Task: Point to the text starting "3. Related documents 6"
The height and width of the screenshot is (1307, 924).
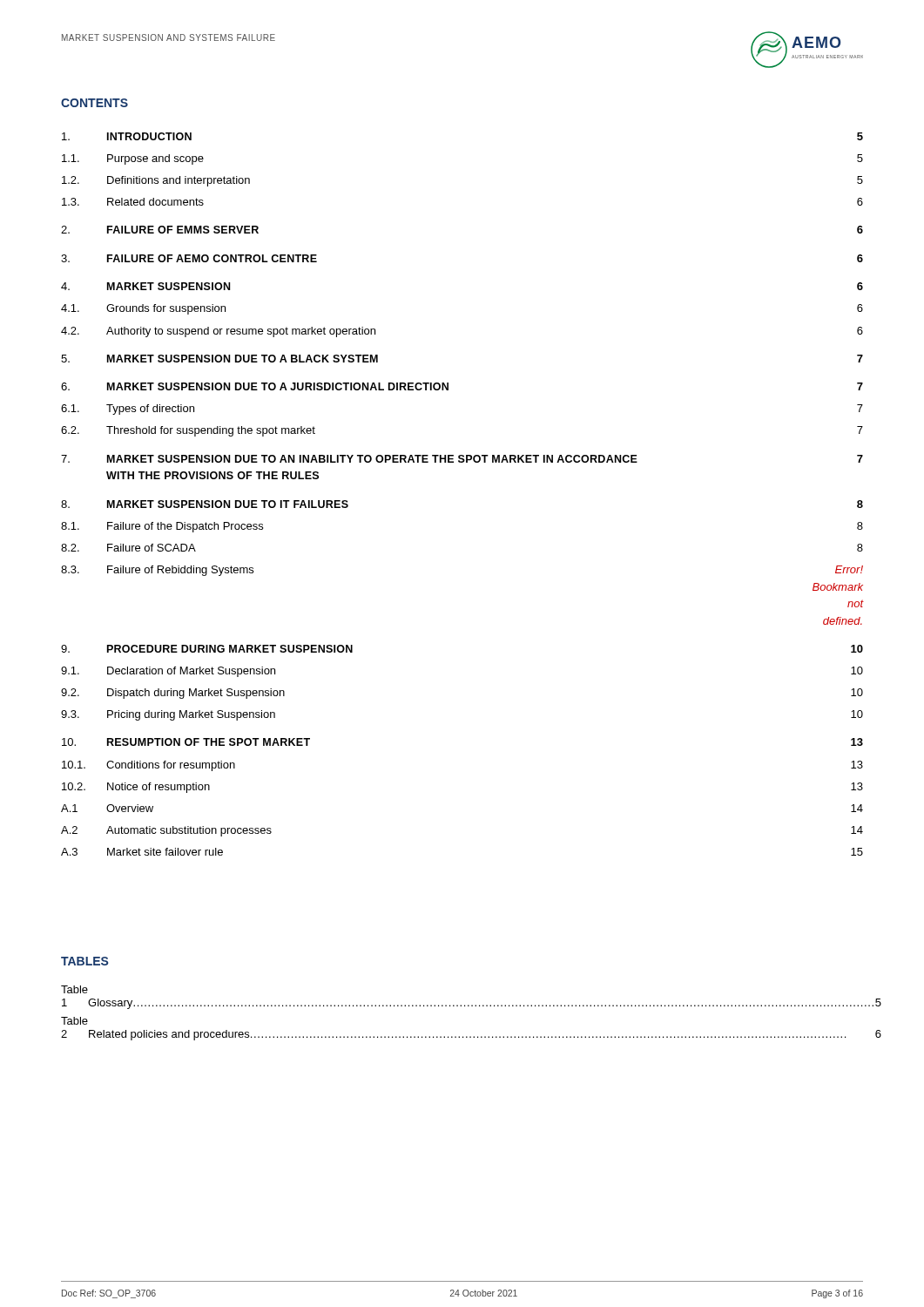Action: (74, 202)
